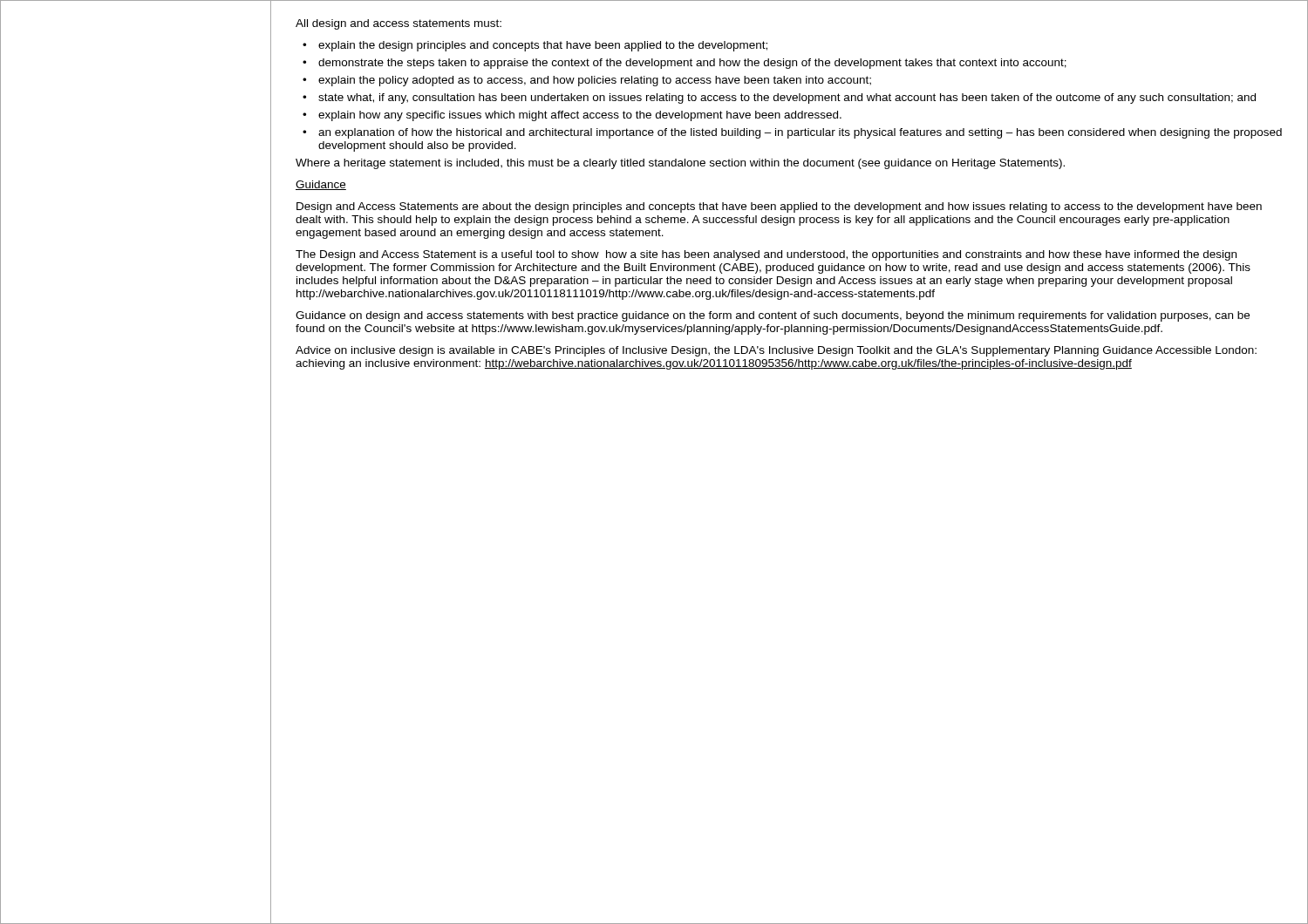Locate the block of text that opens with "Guidance on design and"
The width and height of the screenshot is (1308, 924).
pyautogui.click(x=773, y=322)
